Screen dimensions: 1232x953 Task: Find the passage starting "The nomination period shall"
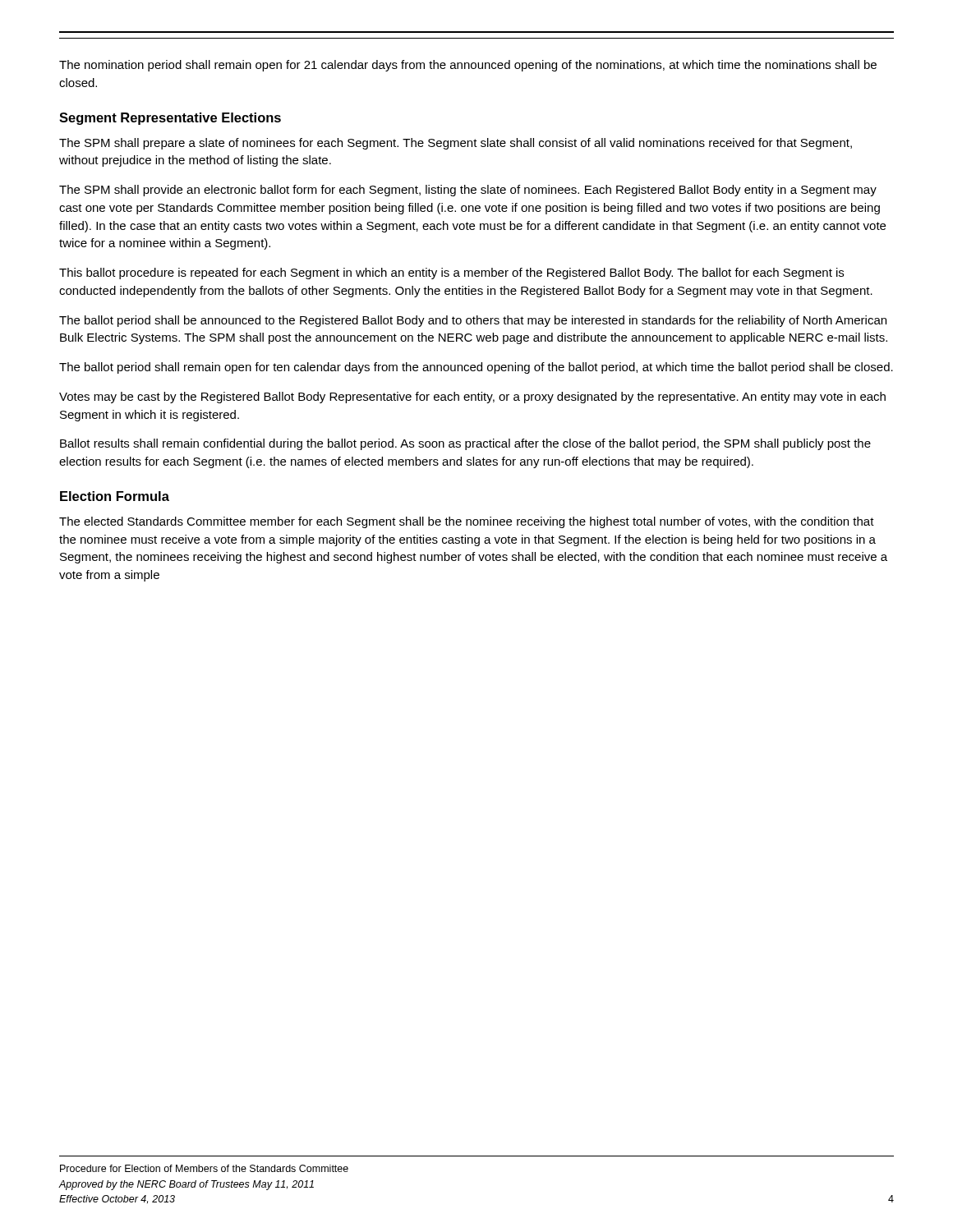(x=468, y=73)
